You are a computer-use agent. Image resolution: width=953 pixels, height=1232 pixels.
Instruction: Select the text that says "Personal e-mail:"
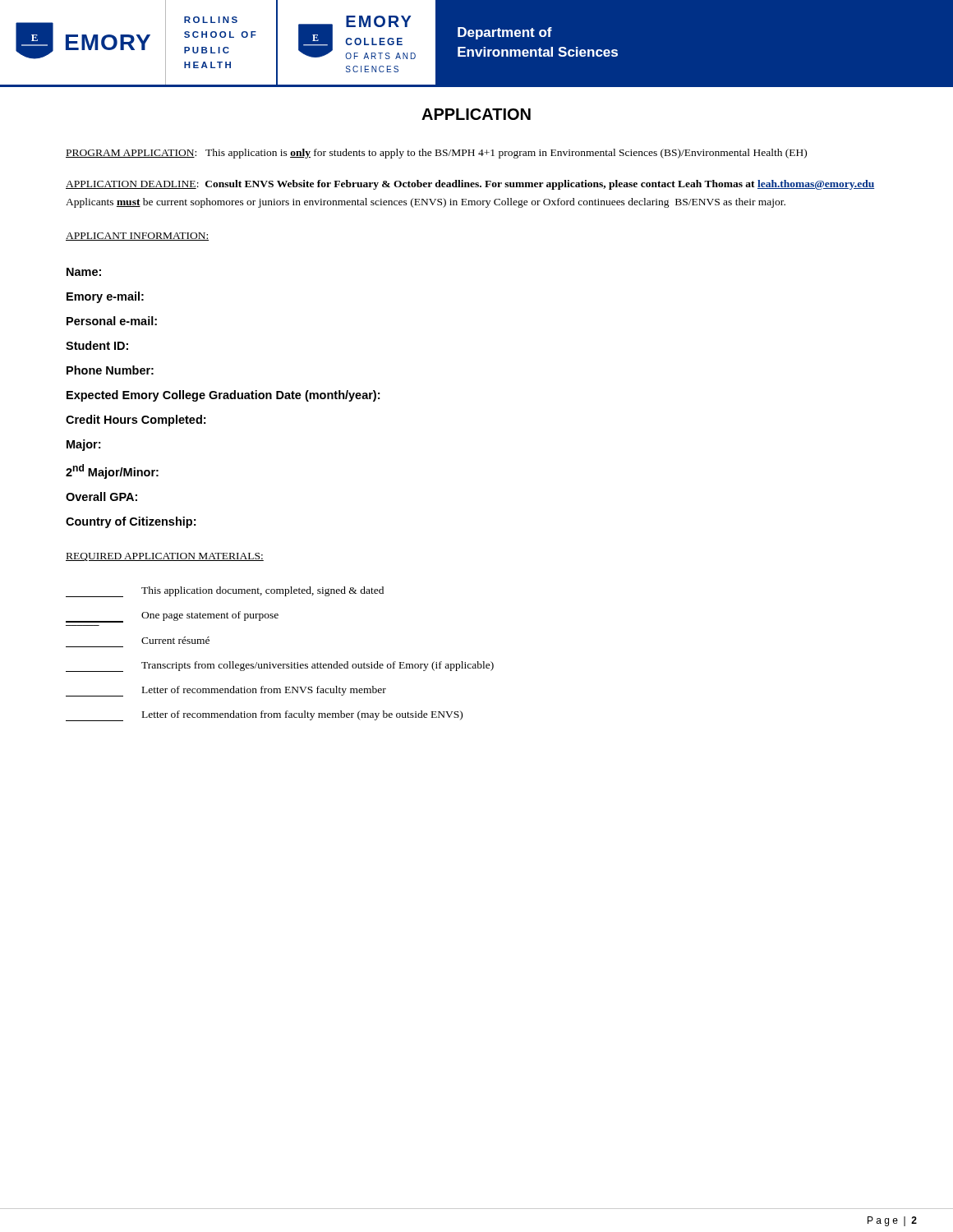(x=112, y=321)
